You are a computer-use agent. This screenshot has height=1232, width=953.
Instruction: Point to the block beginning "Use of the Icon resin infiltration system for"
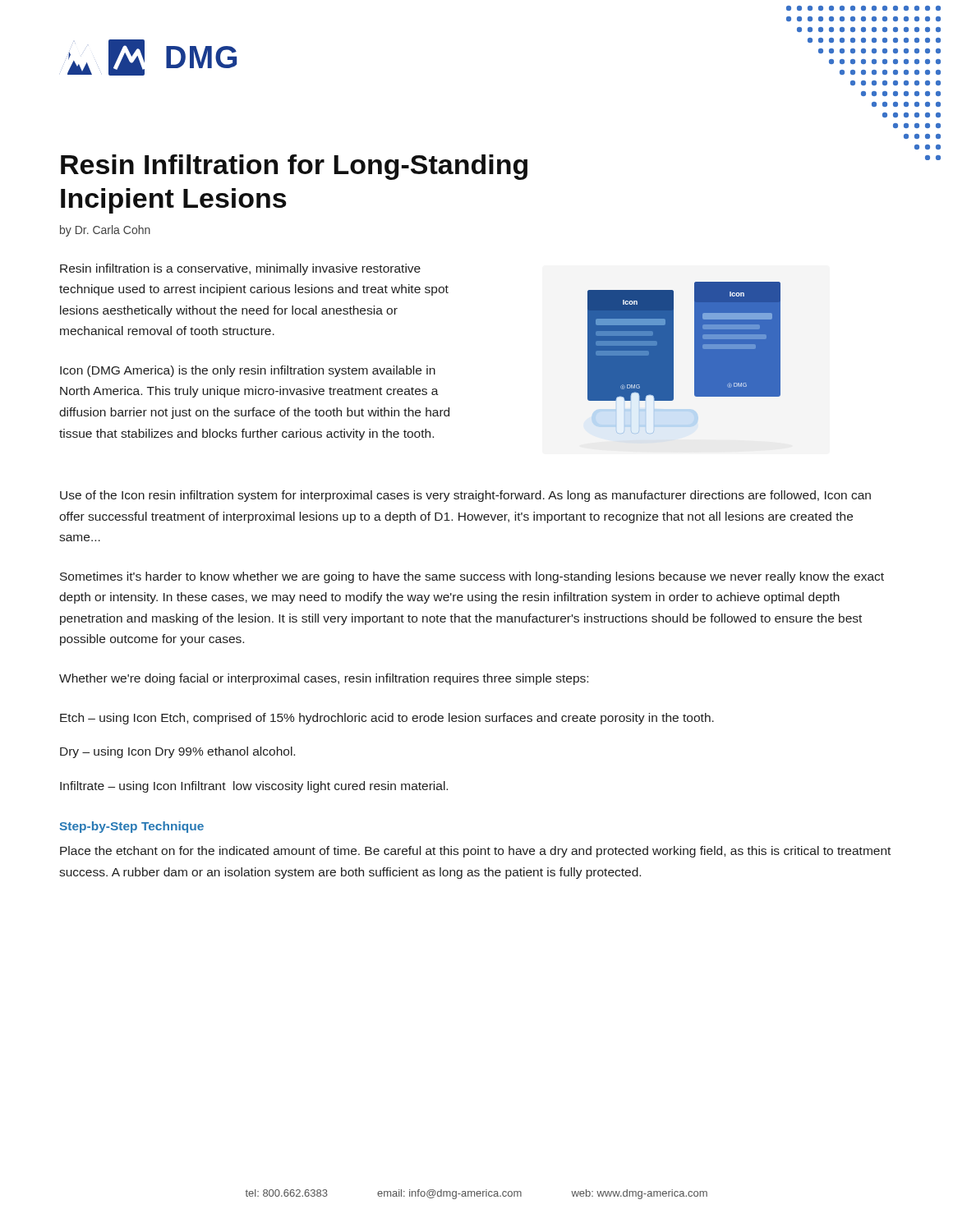click(x=465, y=516)
